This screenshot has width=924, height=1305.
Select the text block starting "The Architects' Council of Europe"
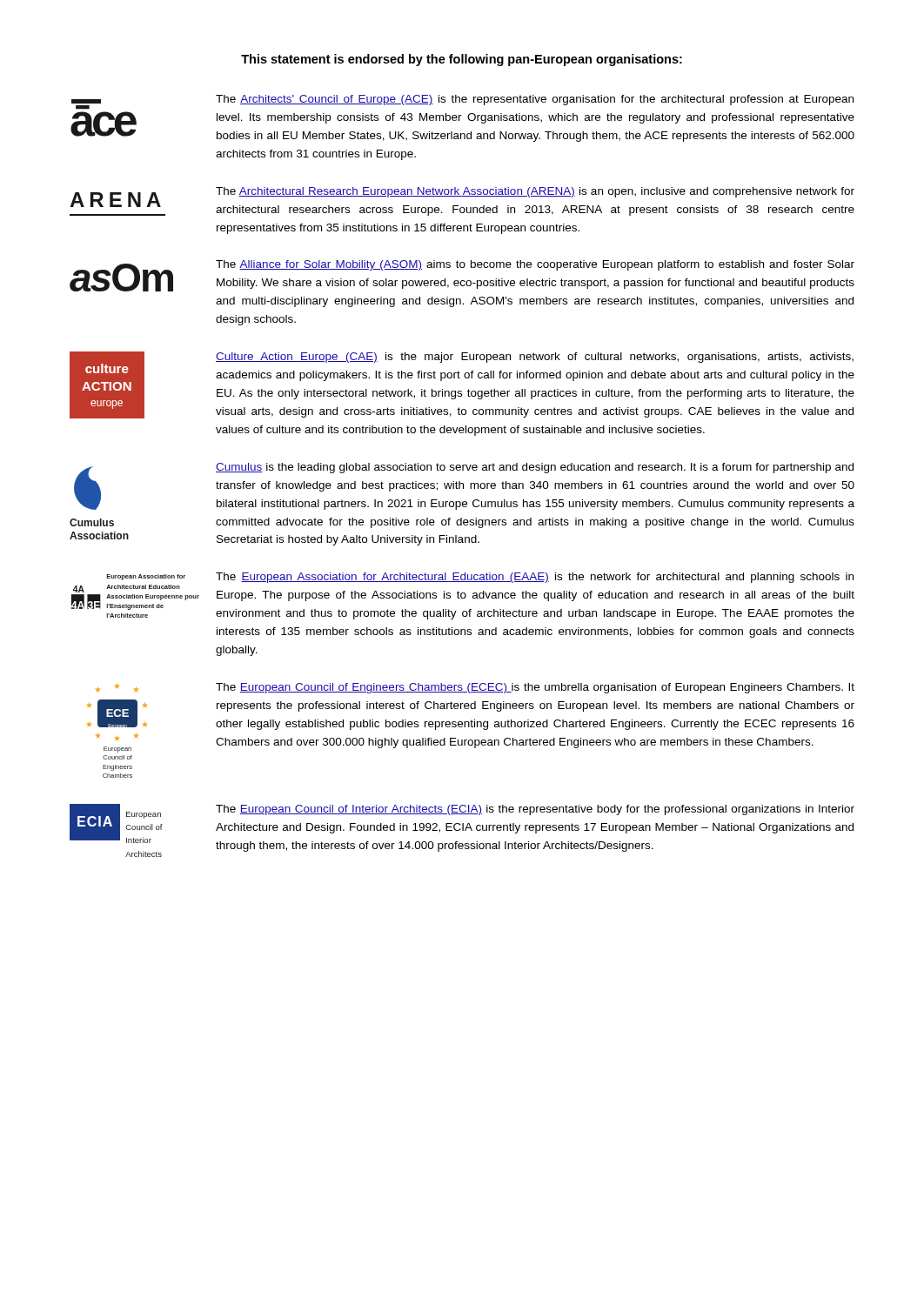(x=535, y=126)
